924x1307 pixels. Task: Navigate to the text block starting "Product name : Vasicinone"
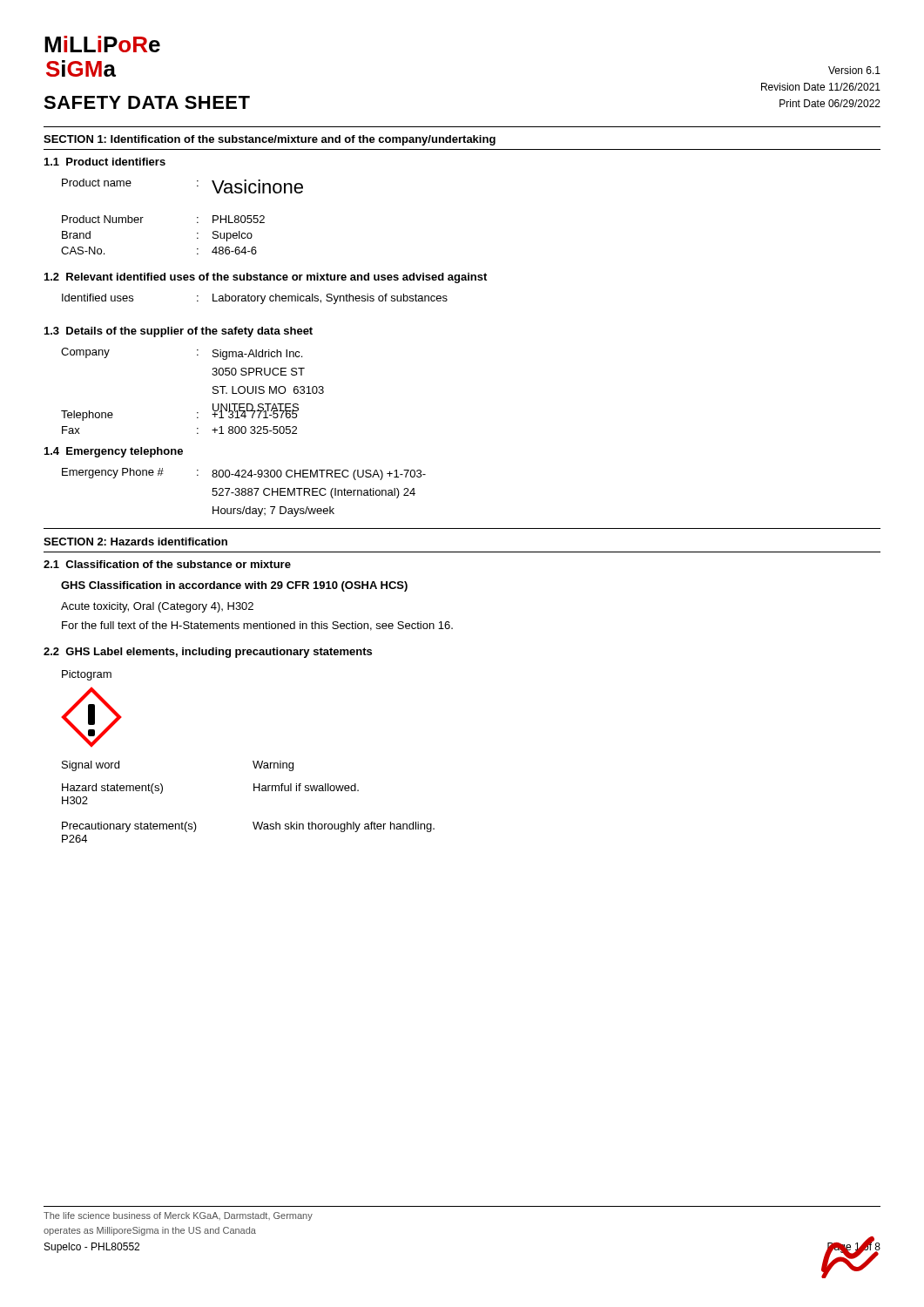[95, 186]
